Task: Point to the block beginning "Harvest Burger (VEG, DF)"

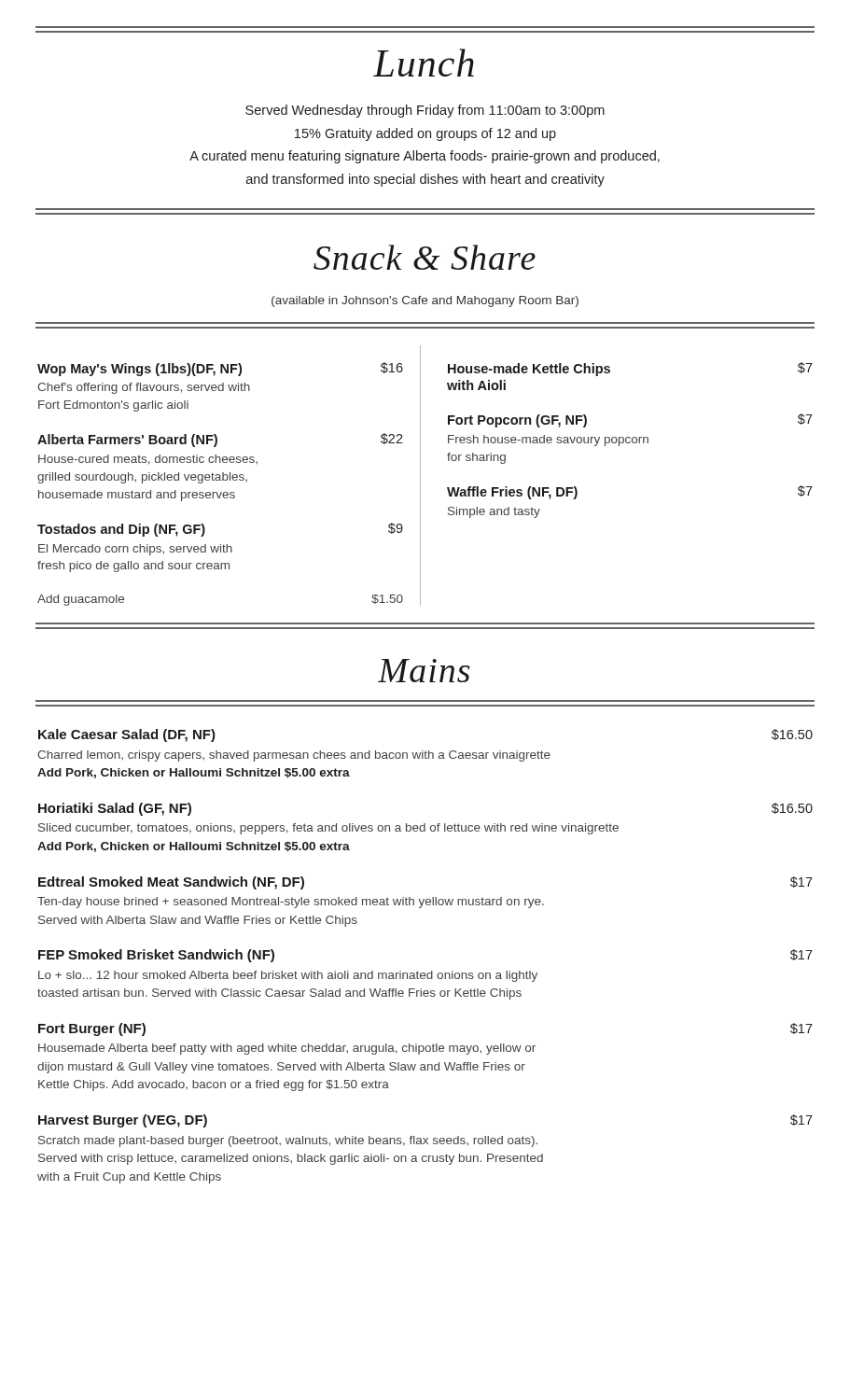Action: 425,1148
